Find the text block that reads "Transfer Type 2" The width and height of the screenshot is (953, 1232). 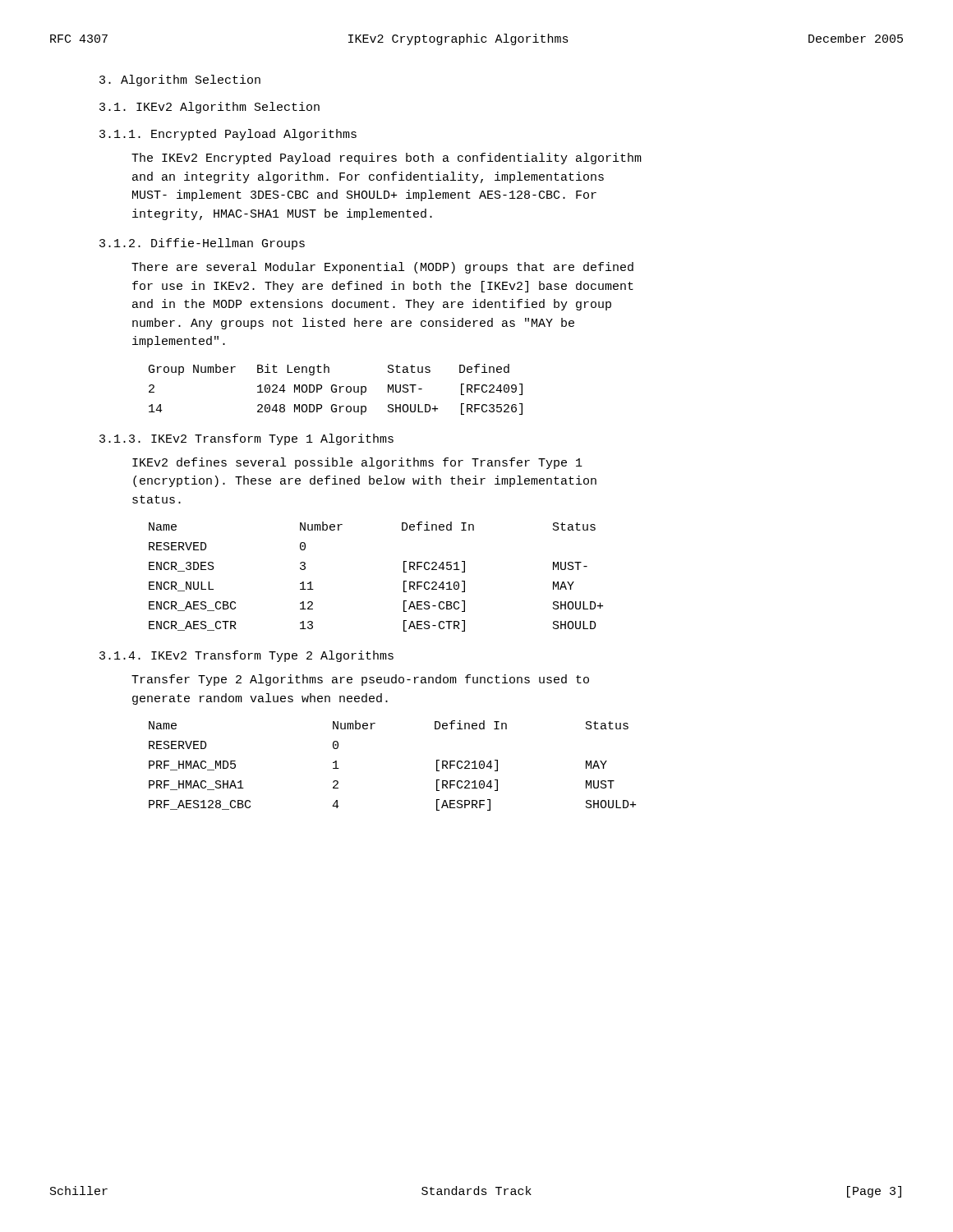[361, 690]
